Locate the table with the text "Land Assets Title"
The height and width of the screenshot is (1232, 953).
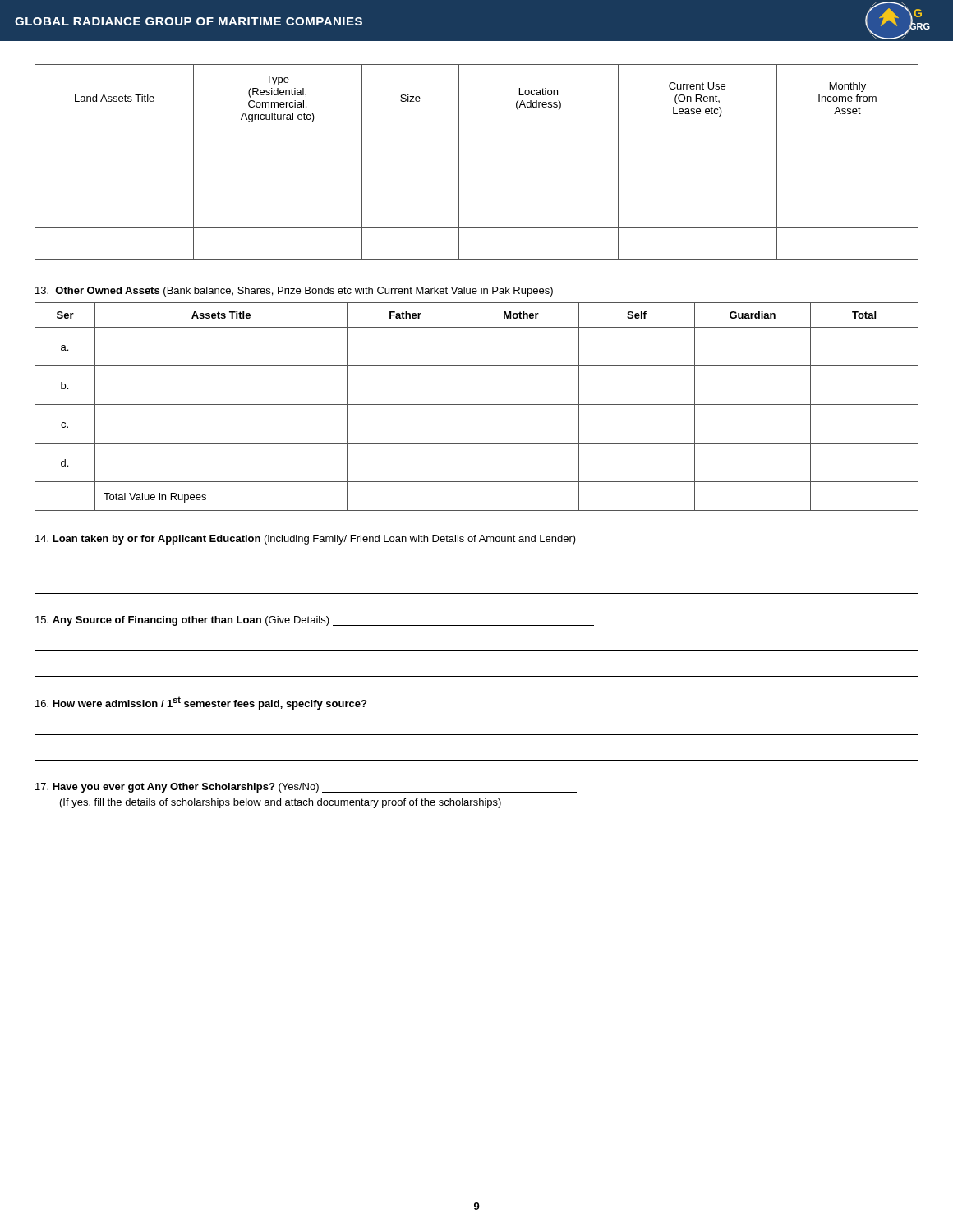pos(476,162)
